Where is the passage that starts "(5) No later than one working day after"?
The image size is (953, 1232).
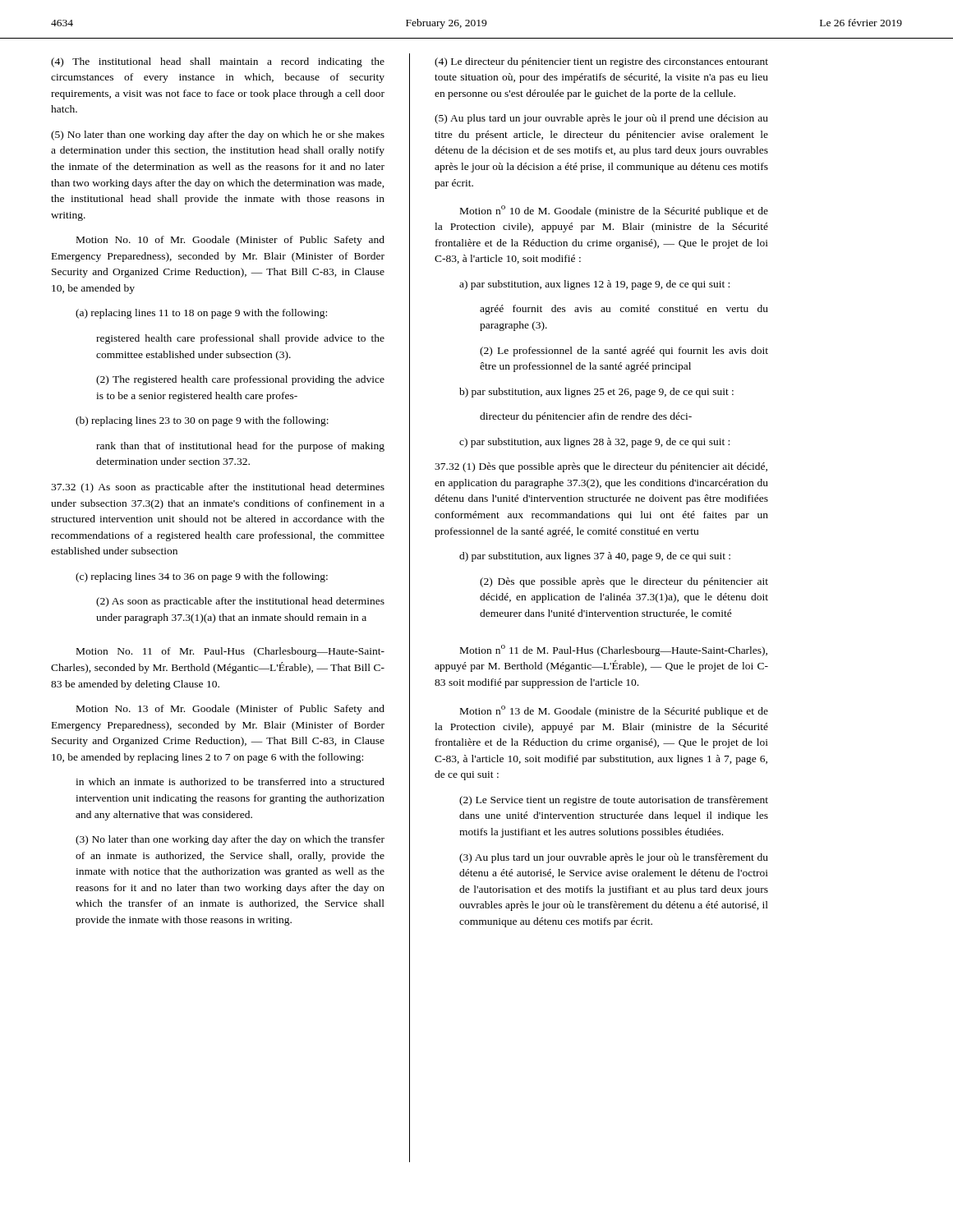[x=218, y=174]
